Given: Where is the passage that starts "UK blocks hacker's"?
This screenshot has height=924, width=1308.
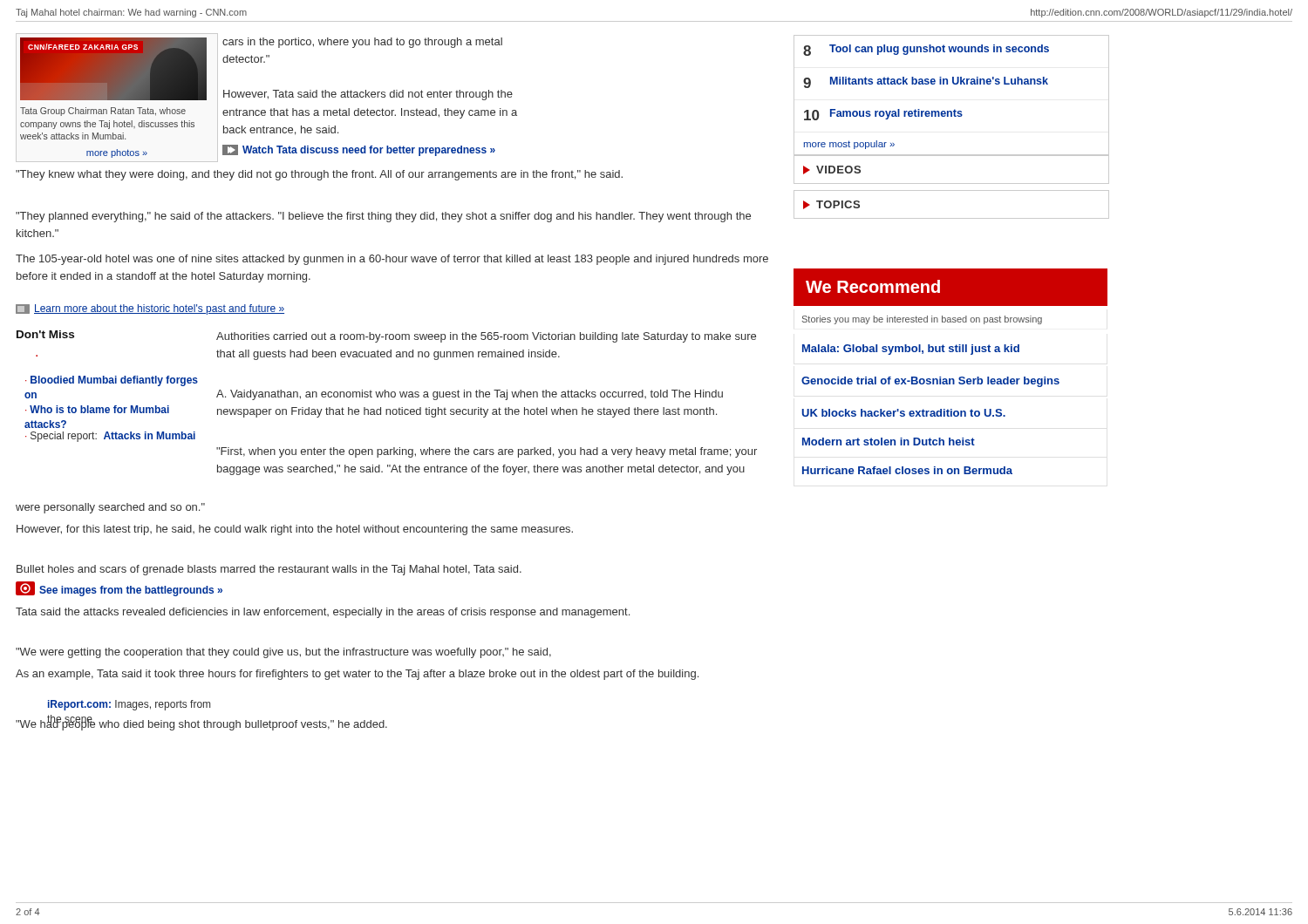Looking at the screenshot, I should 904,413.
